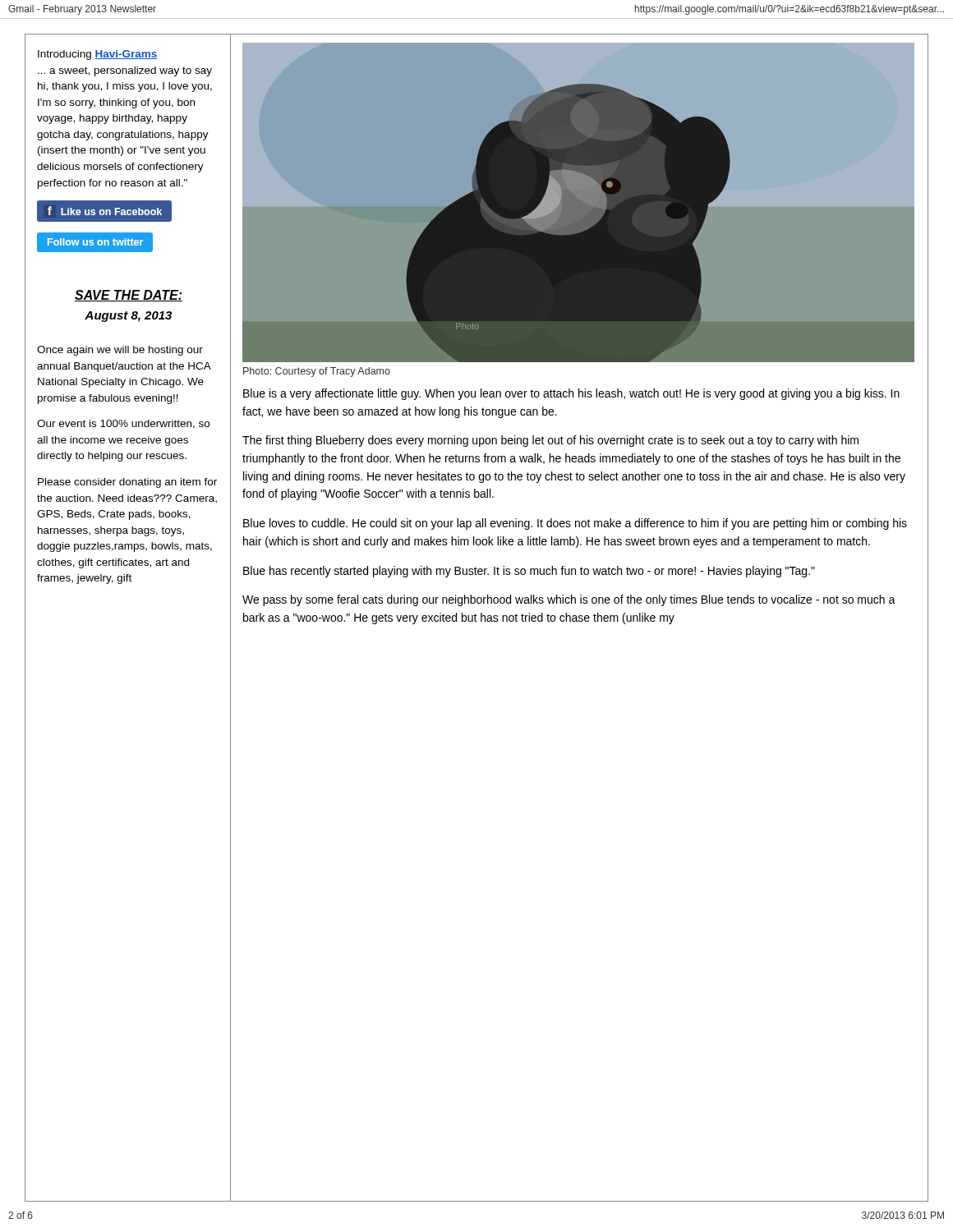Click on the block starting "We pass by some"
The image size is (953, 1232).
(569, 609)
